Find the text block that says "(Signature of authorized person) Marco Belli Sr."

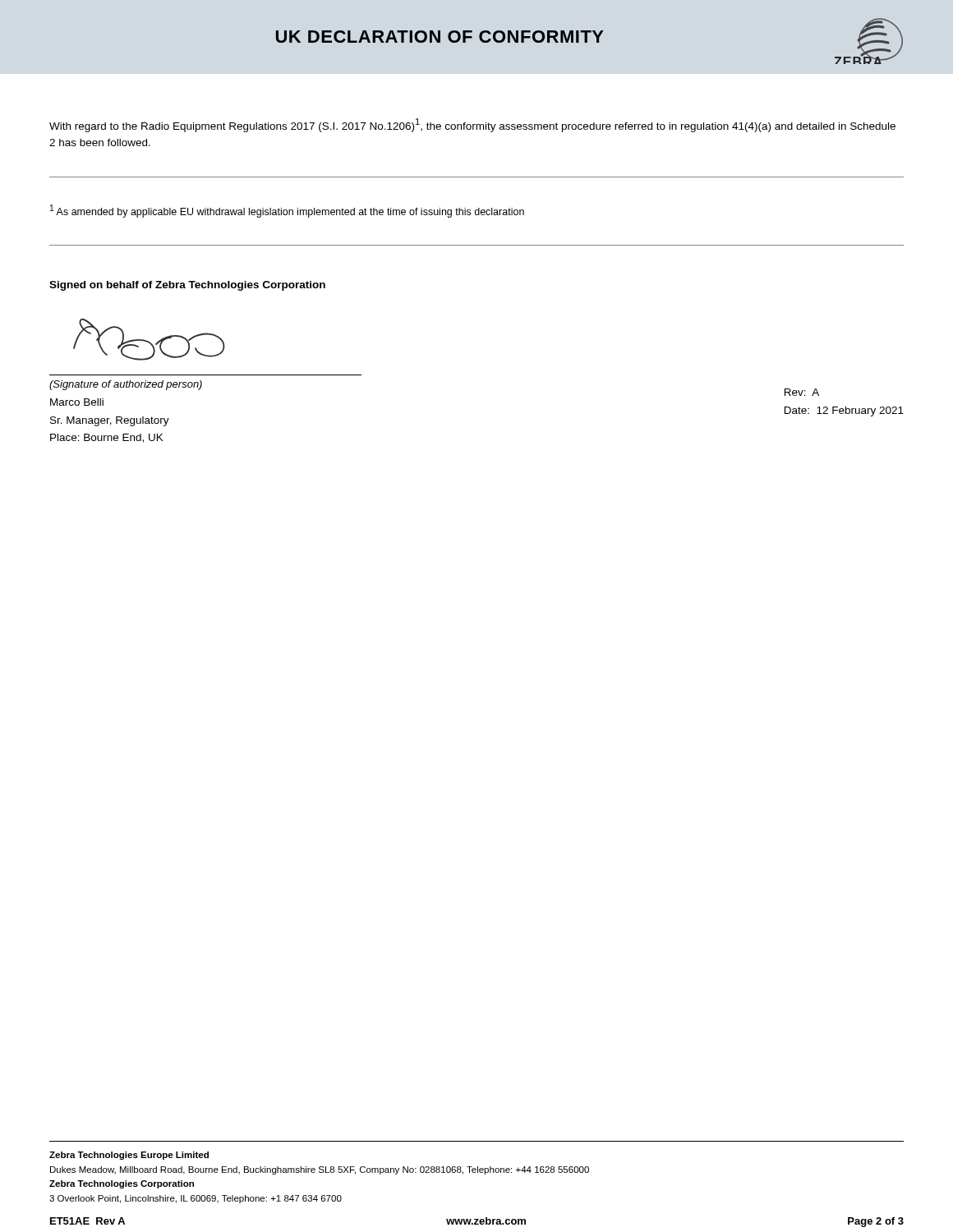click(126, 411)
